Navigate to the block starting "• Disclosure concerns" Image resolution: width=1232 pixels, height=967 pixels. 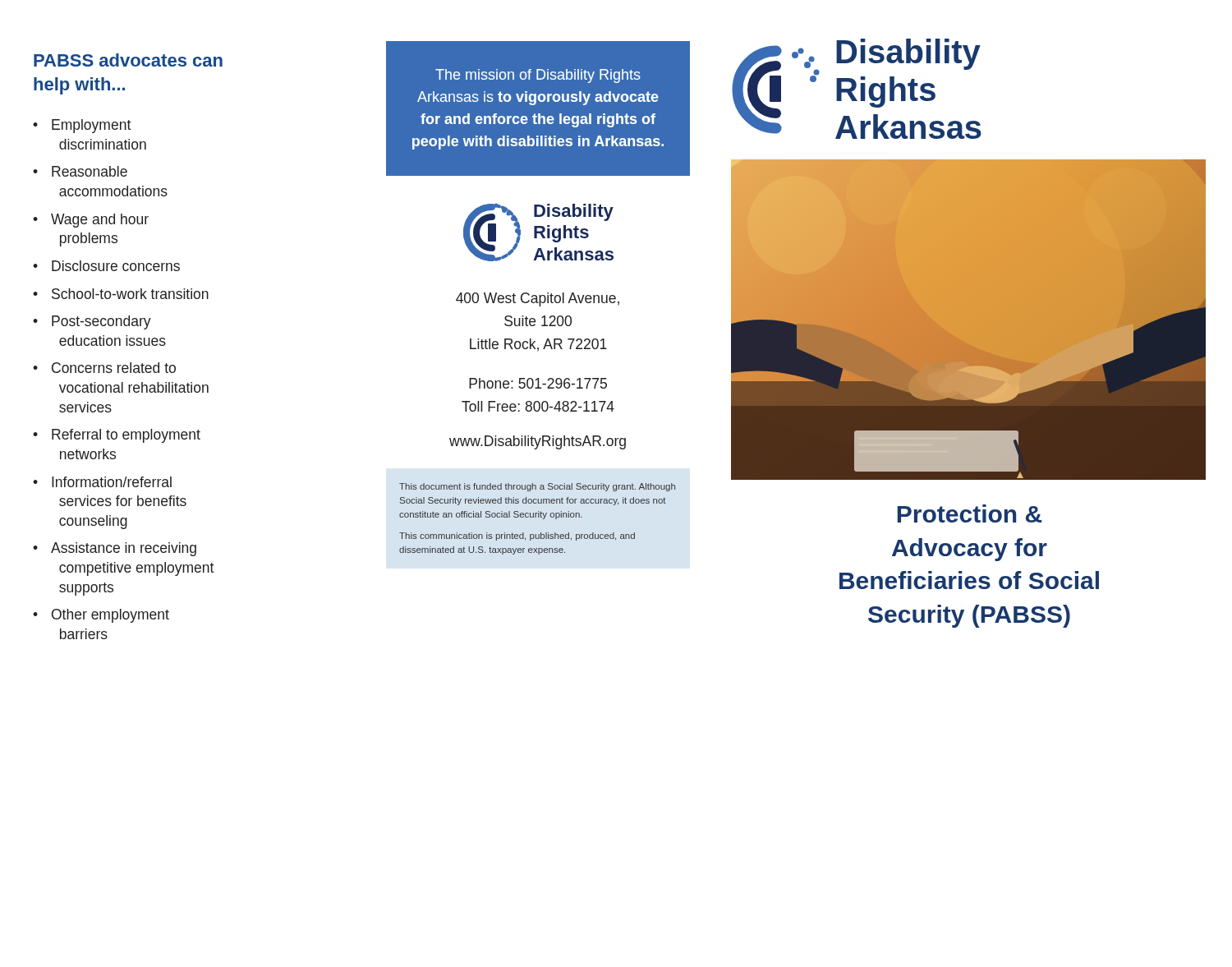(107, 267)
